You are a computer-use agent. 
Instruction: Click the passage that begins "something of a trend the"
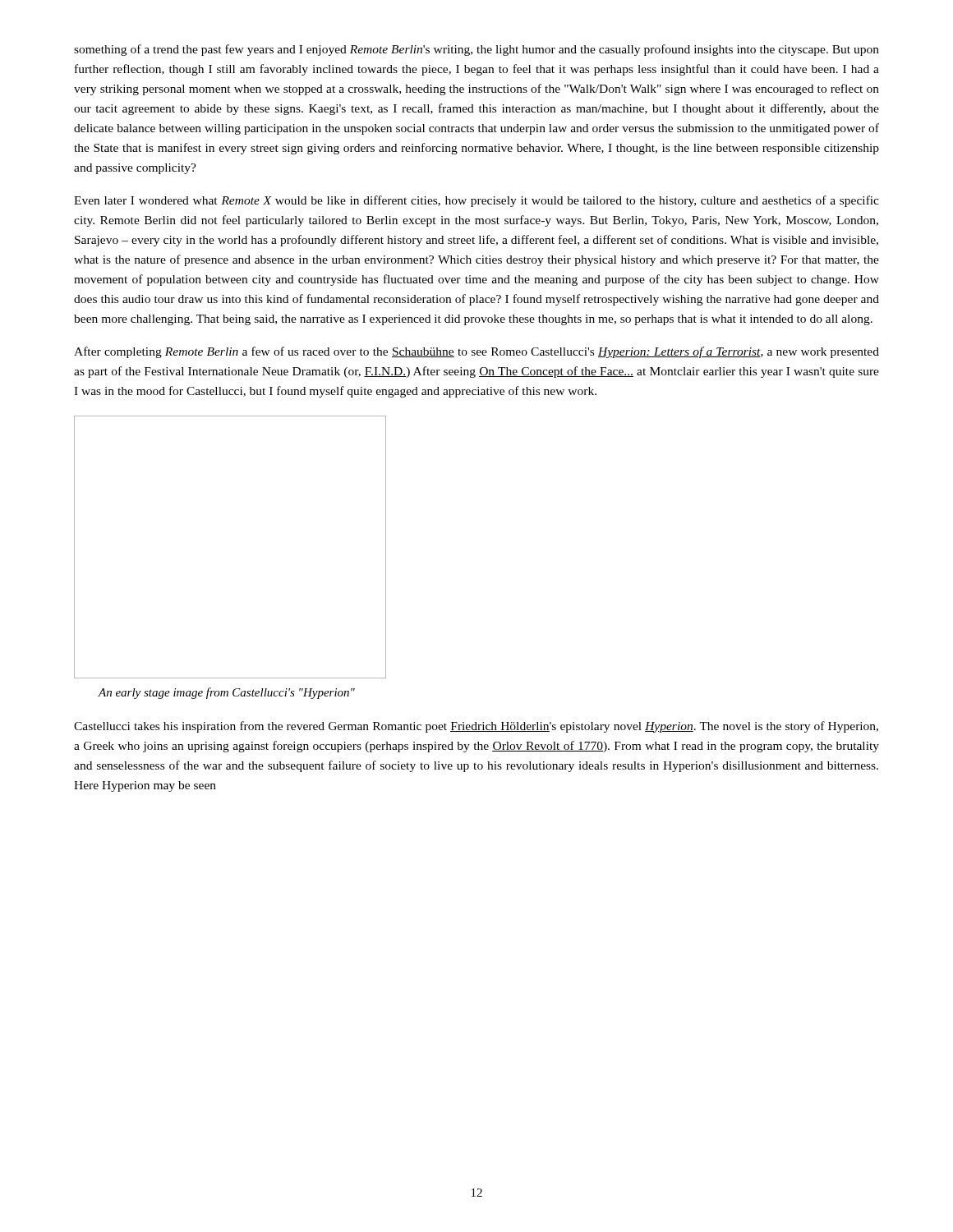[476, 108]
